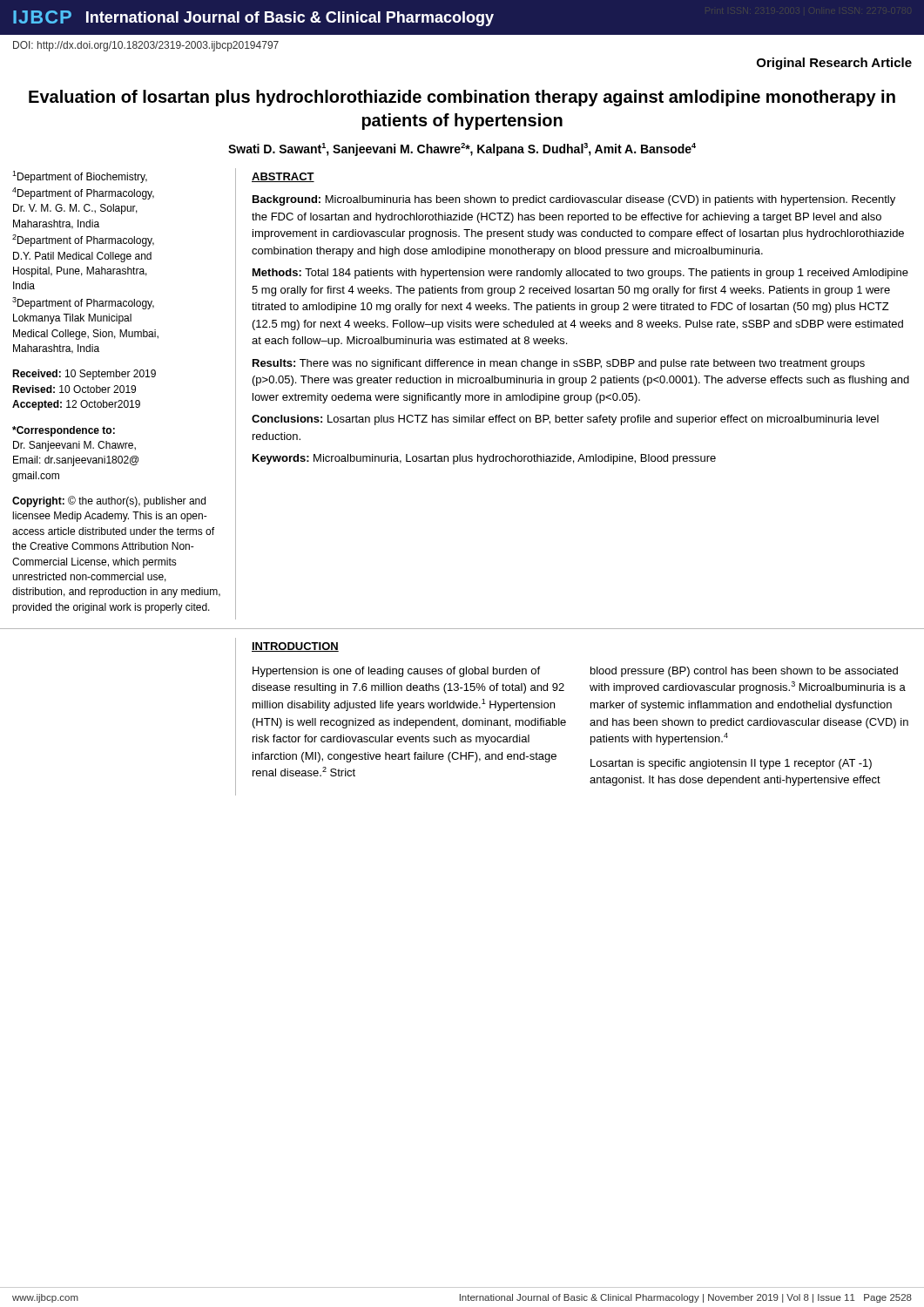Locate the text block that reads "Hypertension is one of"
Viewport: 924px width, 1307px height.
(x=413, y=722)
